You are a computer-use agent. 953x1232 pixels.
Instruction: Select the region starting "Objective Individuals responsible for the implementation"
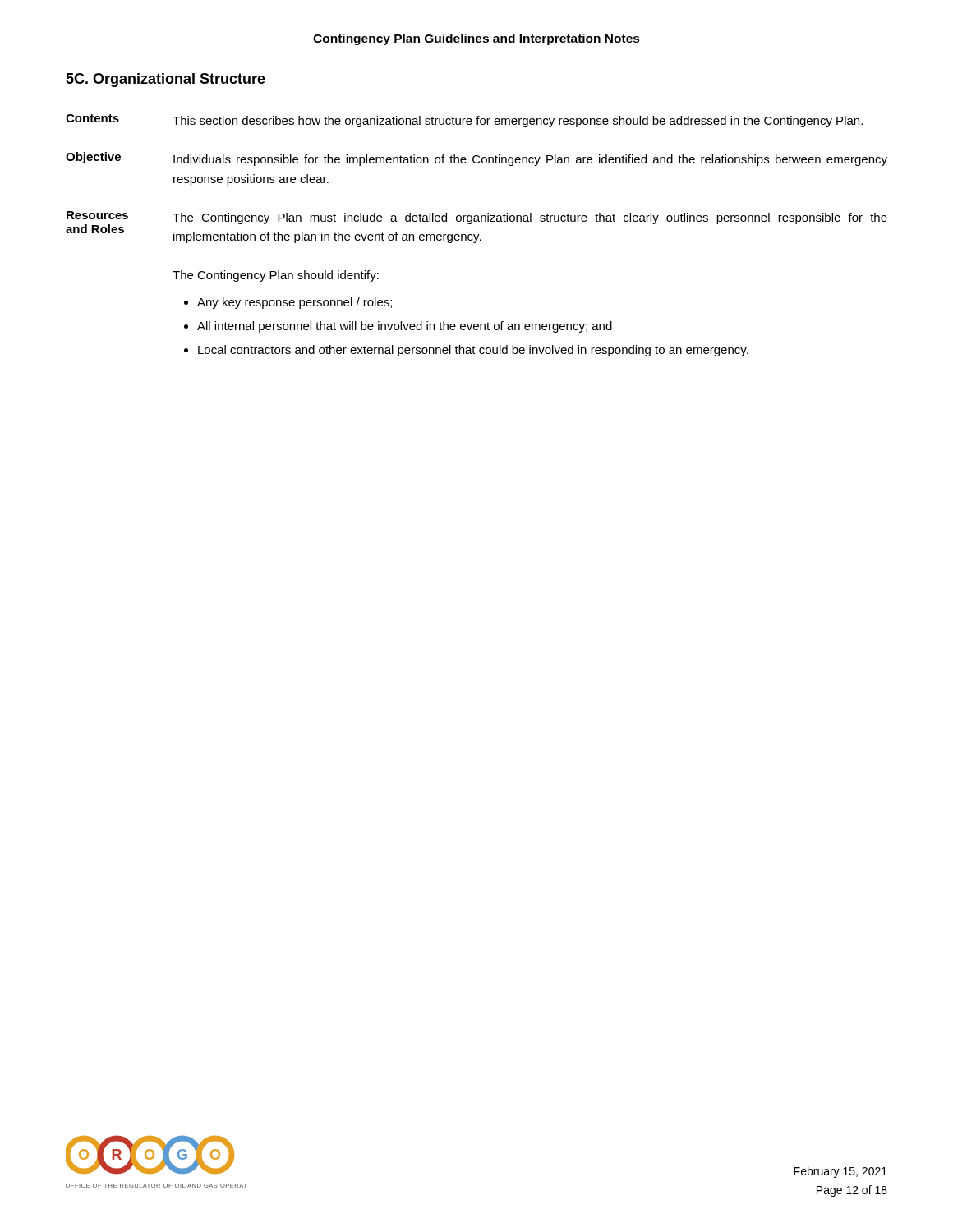[476, 169]
